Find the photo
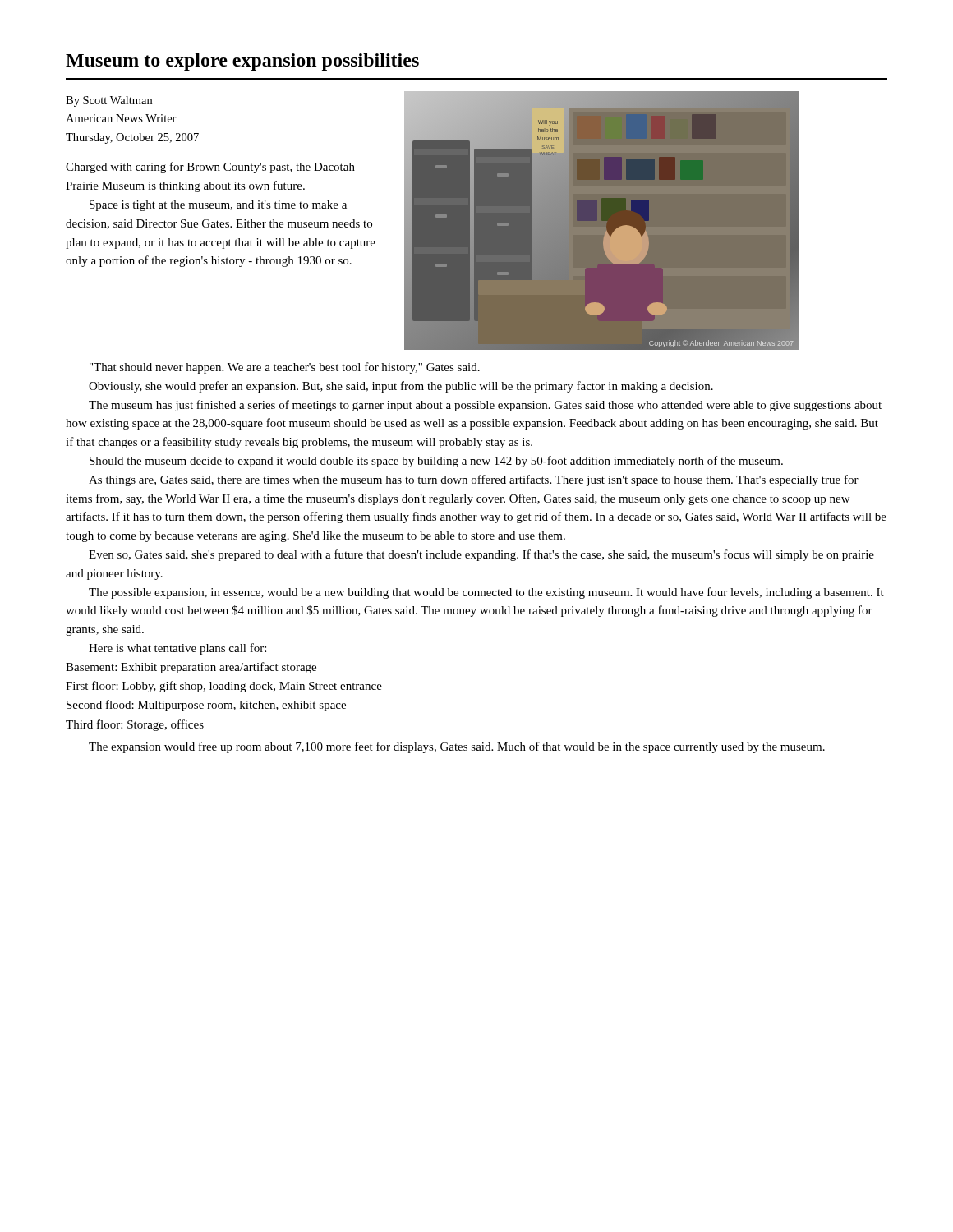 pos(646,221)
